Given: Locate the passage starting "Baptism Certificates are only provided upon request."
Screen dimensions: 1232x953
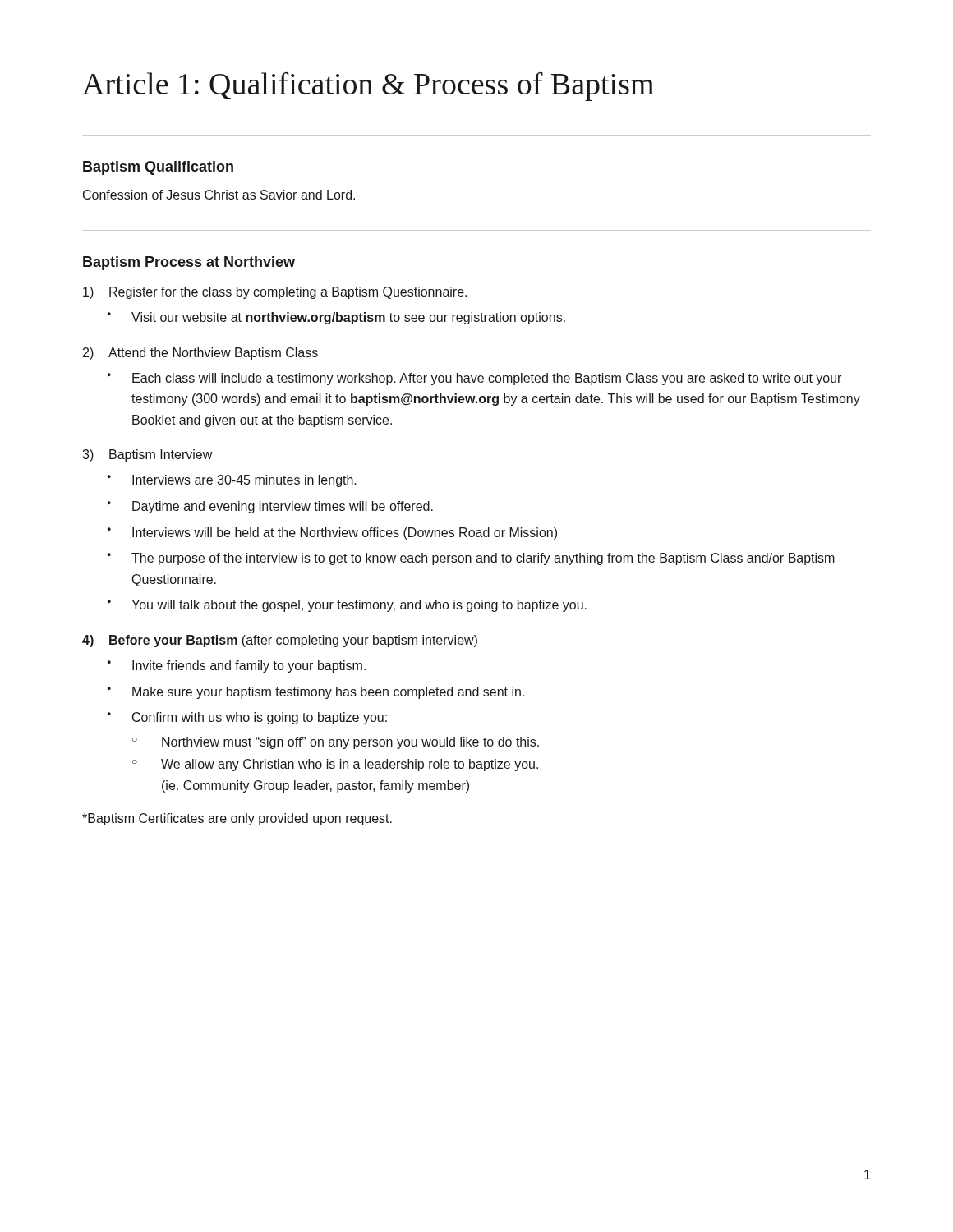Looking at the screenshot, I should (x=237, y=819).
